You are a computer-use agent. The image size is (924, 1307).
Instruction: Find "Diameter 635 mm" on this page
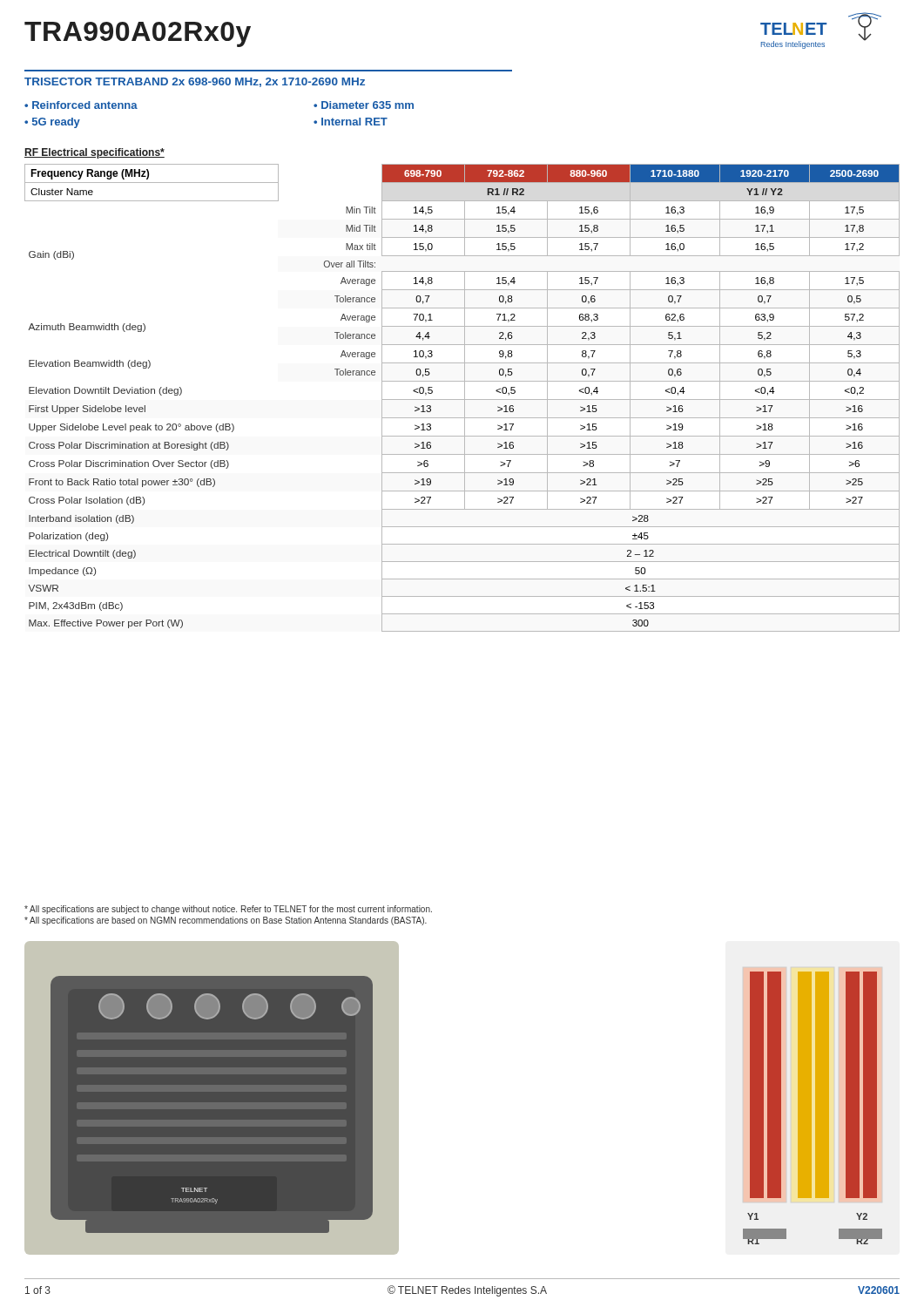368,105
